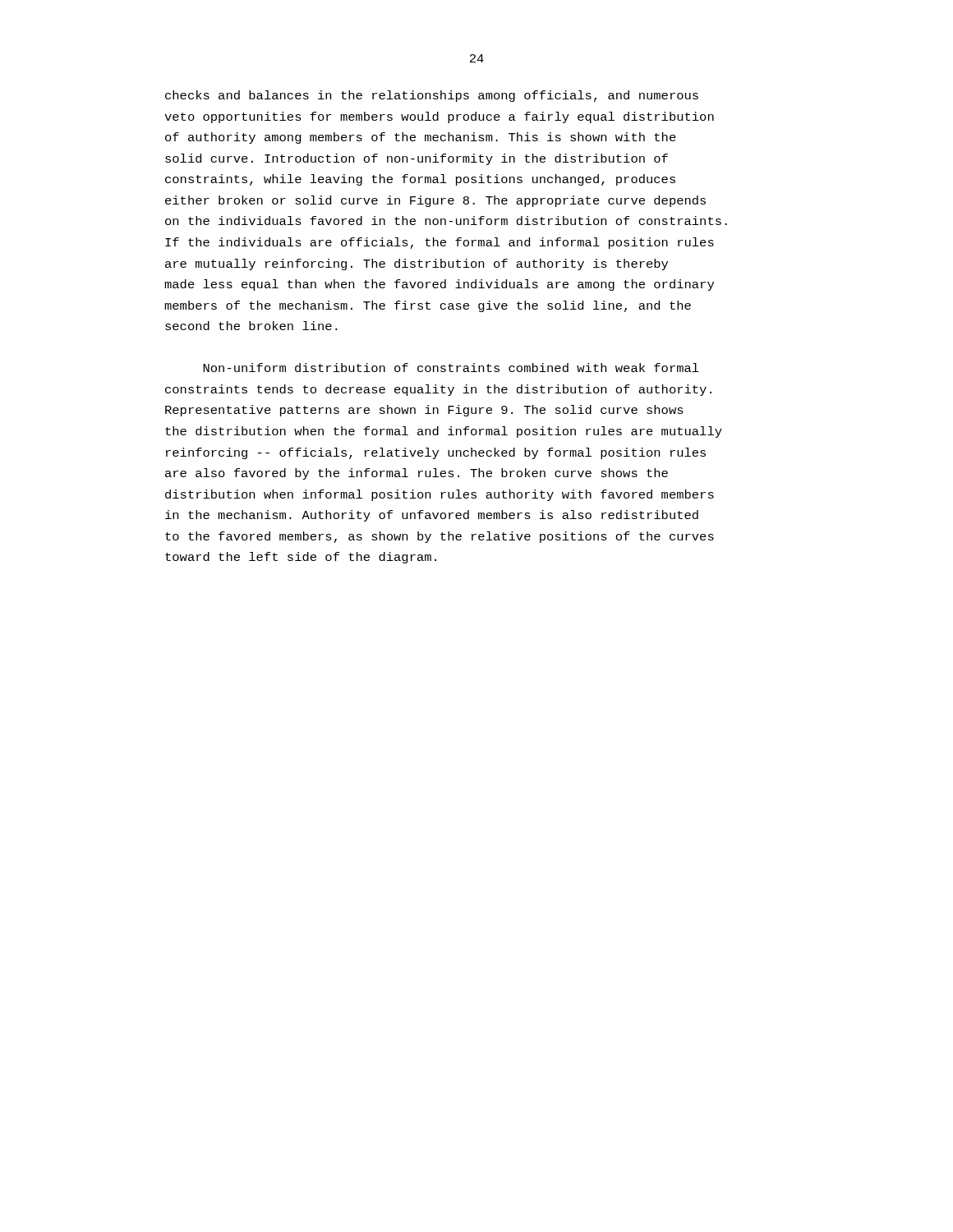953x1232 pixels.
Task: Navigate to the region starting "checks and balances in the relationships among"
Action: coord(447,212)
